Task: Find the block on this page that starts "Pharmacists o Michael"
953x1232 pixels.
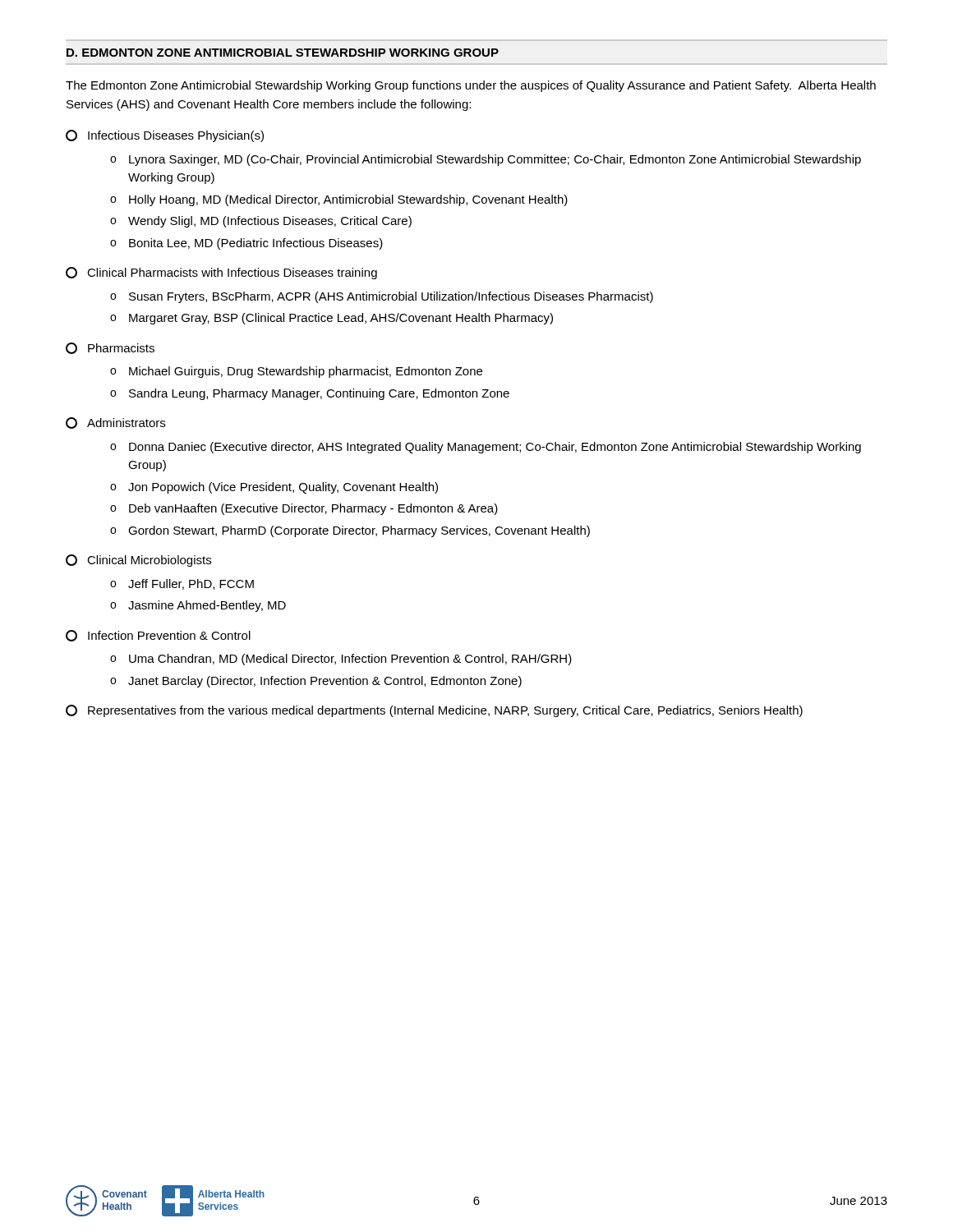Action: pyautogui.click(x=476, y=372)
